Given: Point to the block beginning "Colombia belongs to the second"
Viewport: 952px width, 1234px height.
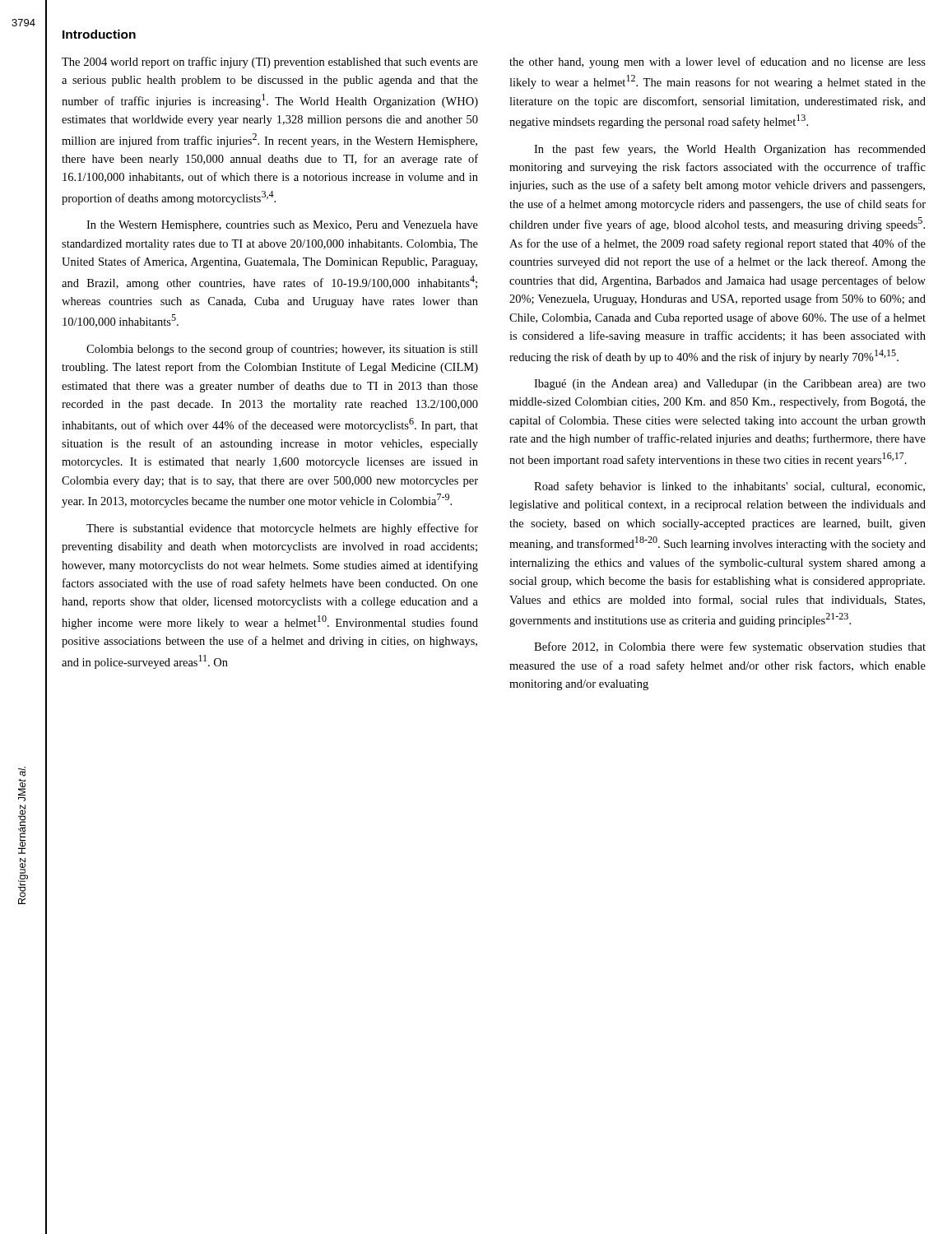Looking at the screenshot, I should coord(270,425).
